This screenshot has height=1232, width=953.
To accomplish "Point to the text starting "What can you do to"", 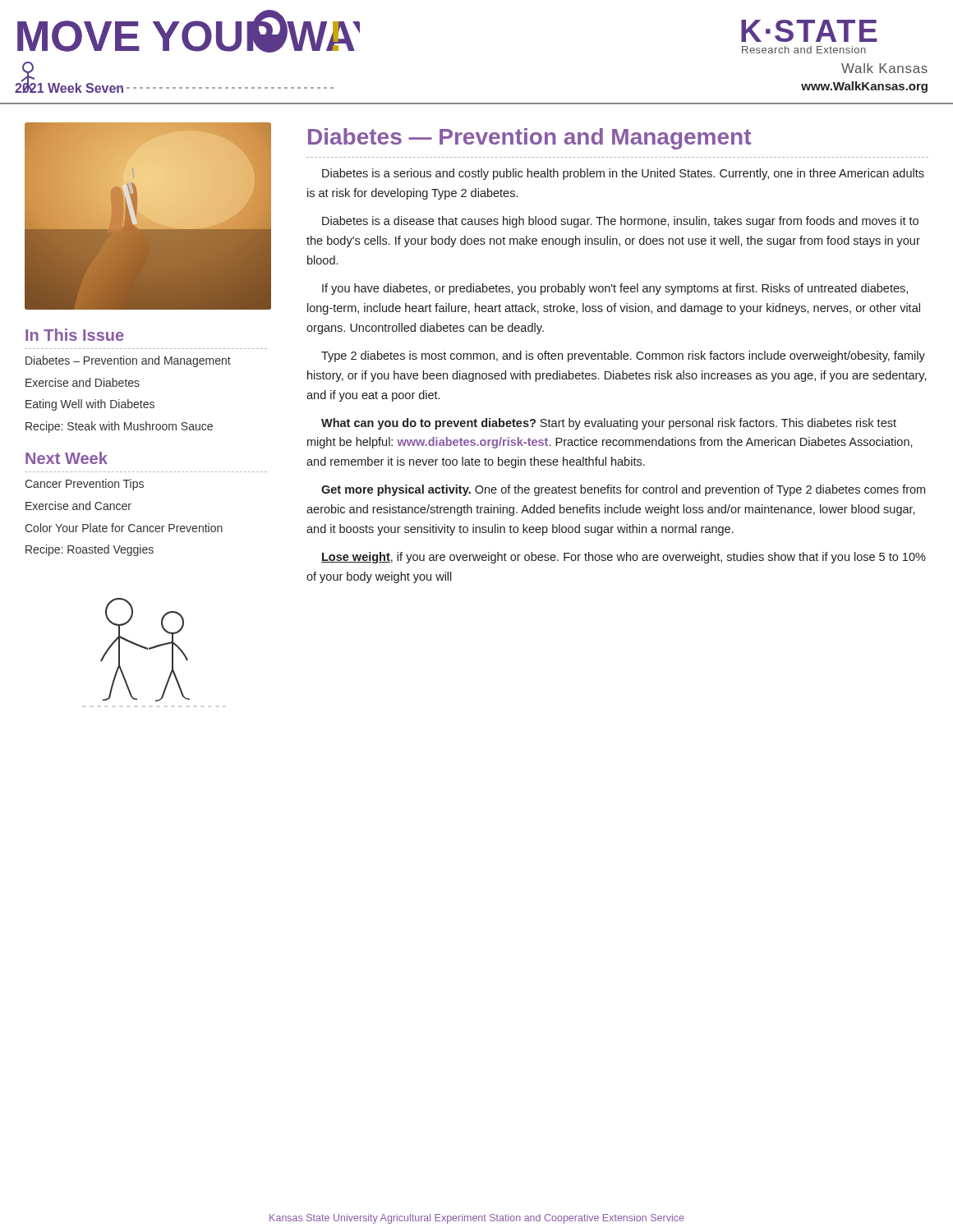I will coord(610,442).
